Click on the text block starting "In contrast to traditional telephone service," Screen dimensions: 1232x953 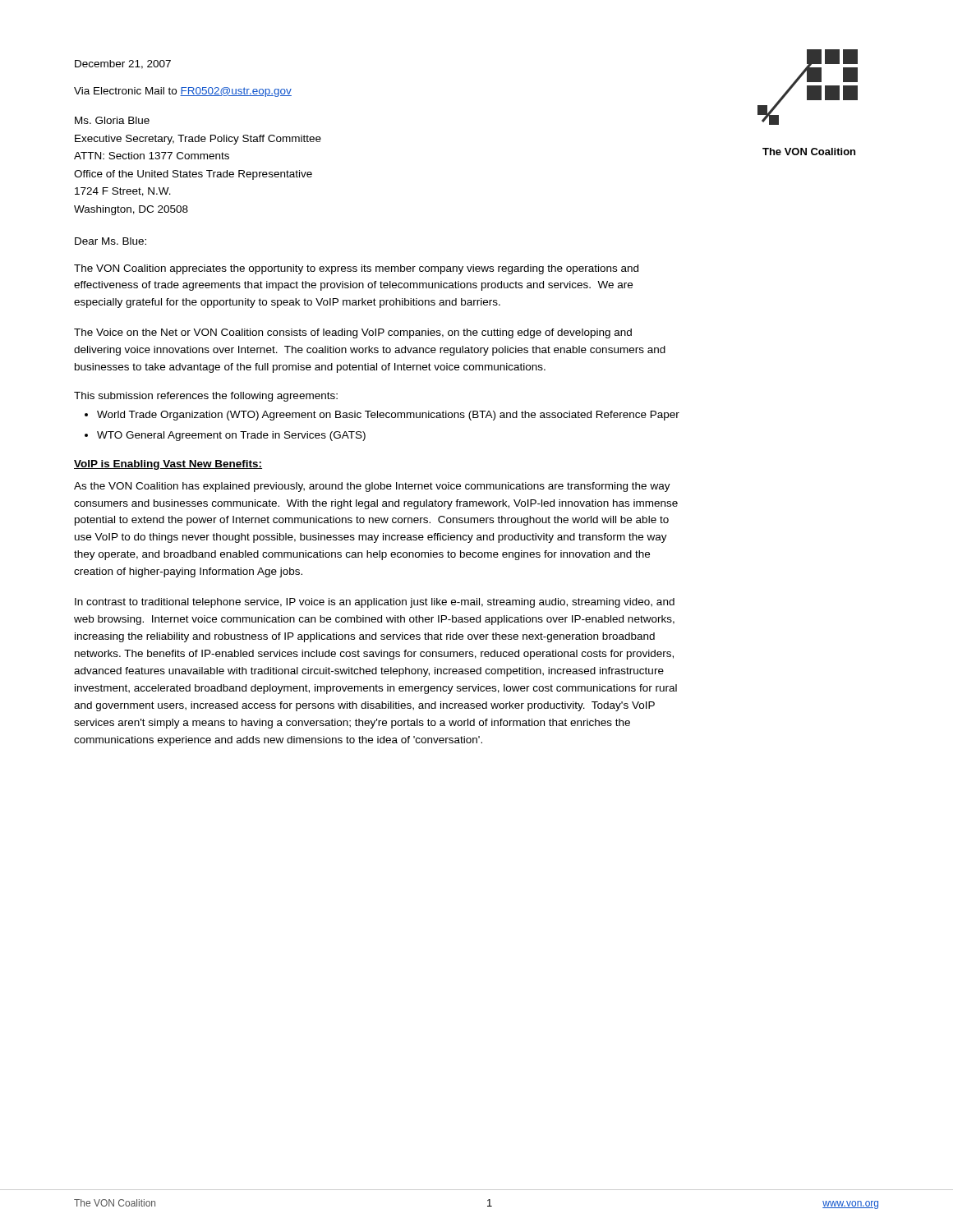(376, 670)
